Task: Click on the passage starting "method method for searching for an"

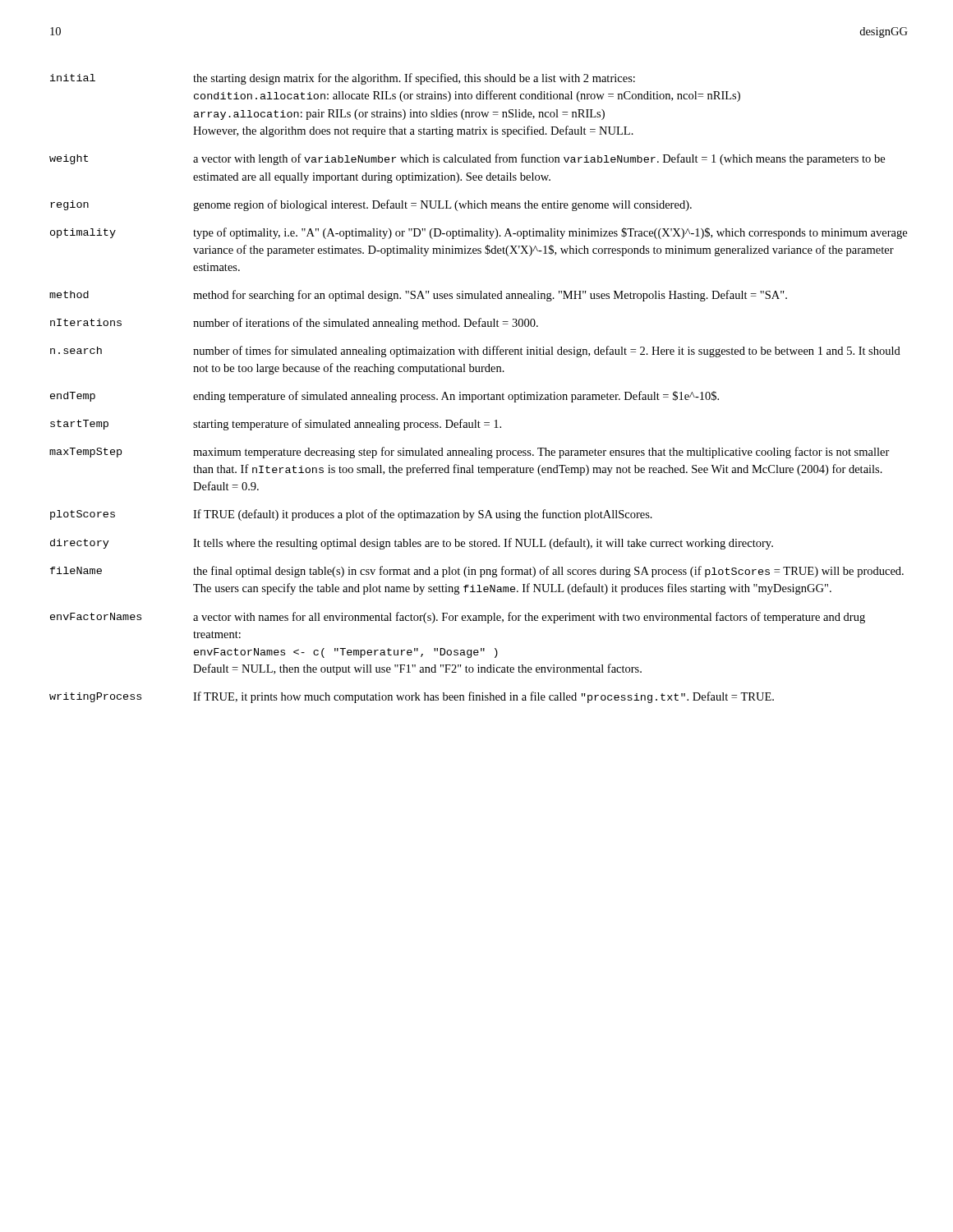Action: 479,295
